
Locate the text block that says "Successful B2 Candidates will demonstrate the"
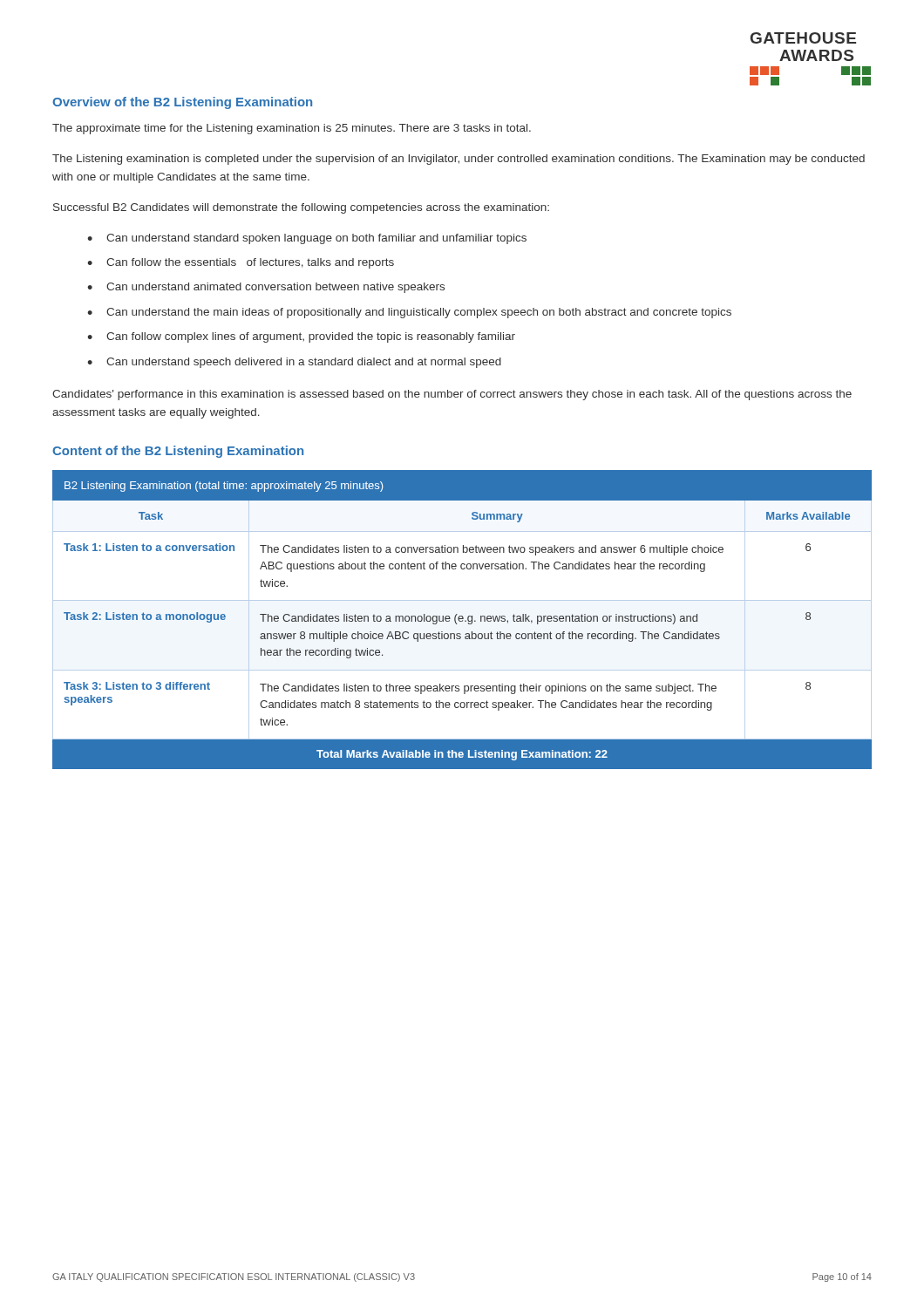click(301, 207)
